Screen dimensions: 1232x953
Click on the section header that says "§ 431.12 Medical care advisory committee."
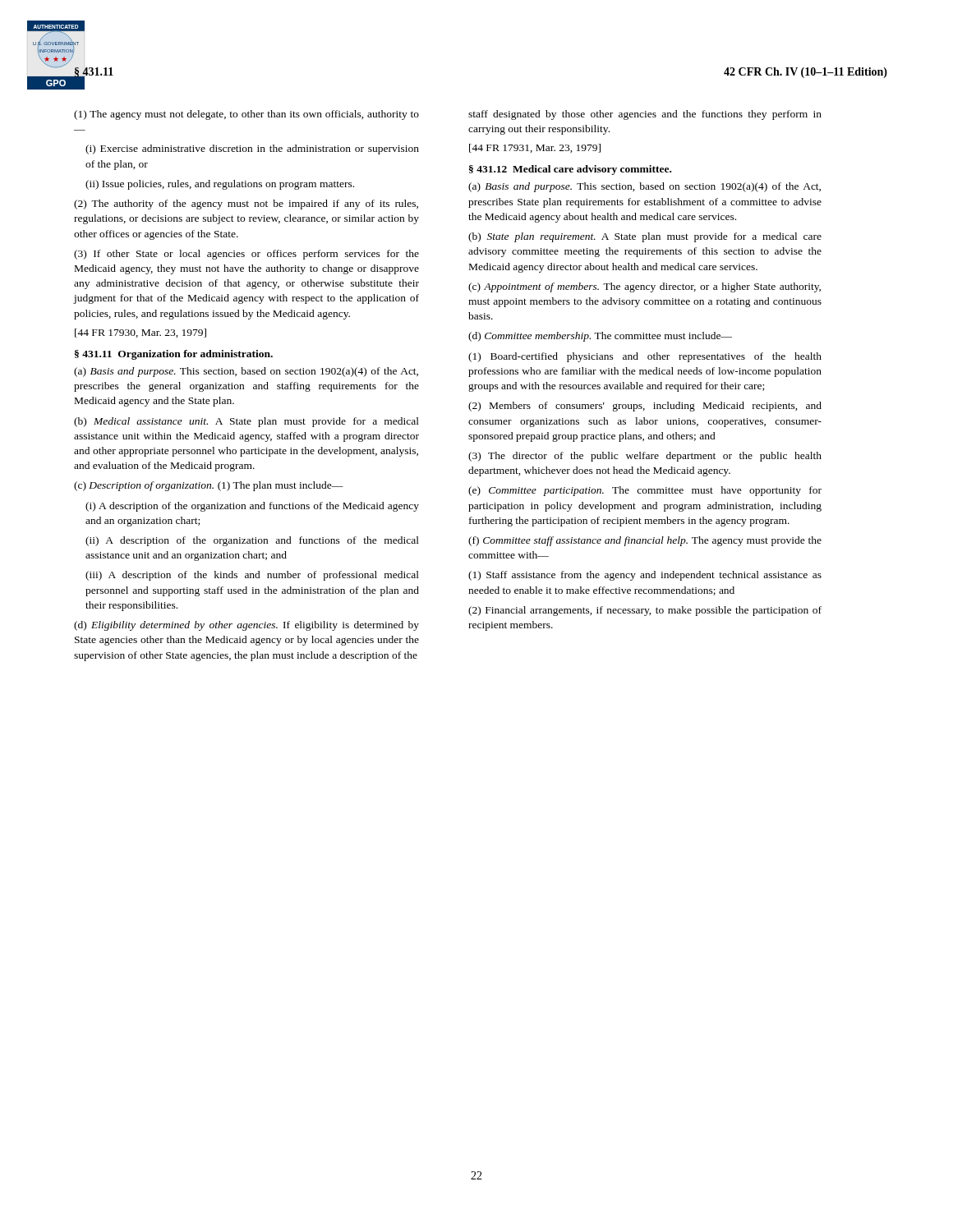pyautogui.click(x=570, y=169)
